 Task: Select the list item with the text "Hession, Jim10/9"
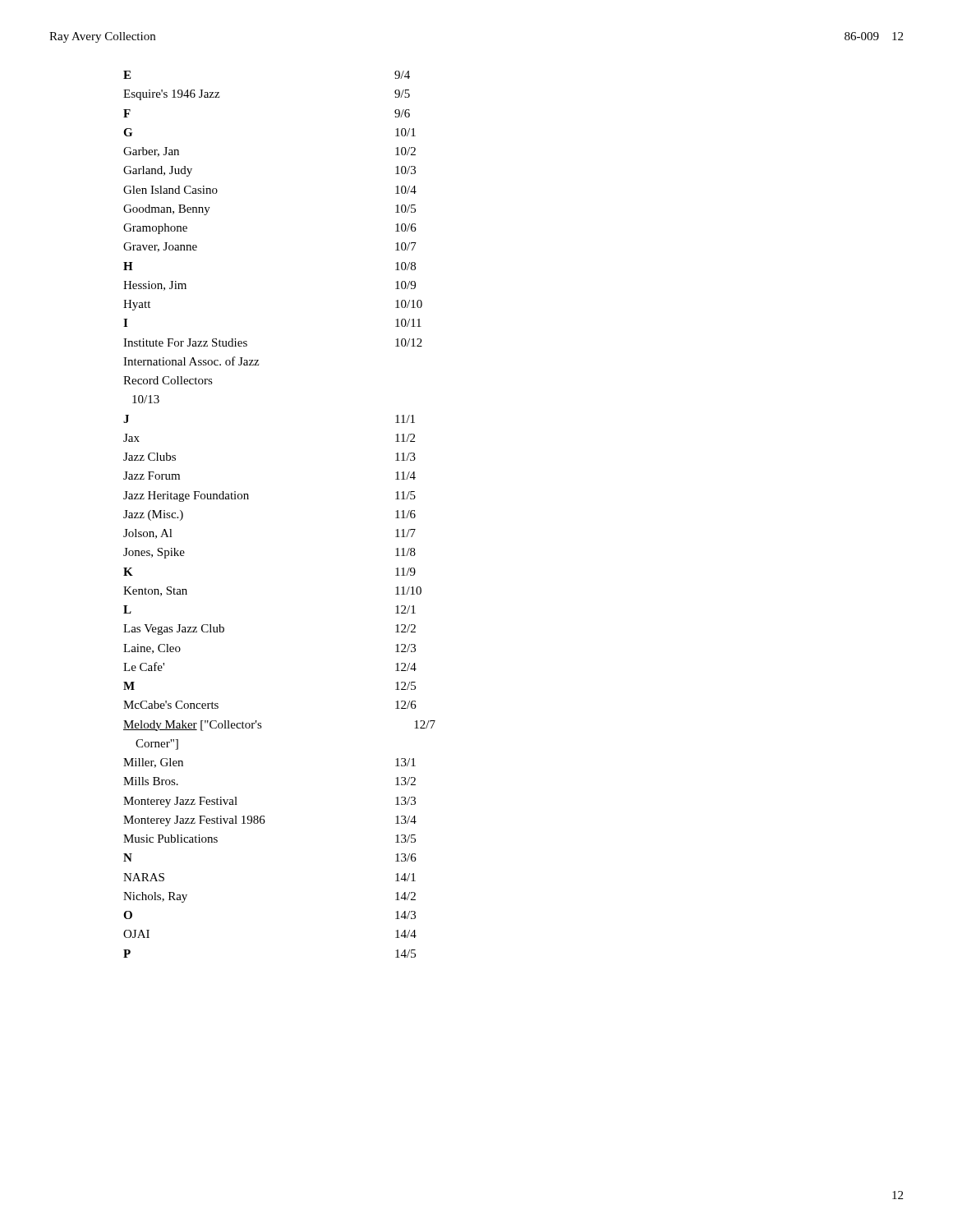[x=155, y=285]
